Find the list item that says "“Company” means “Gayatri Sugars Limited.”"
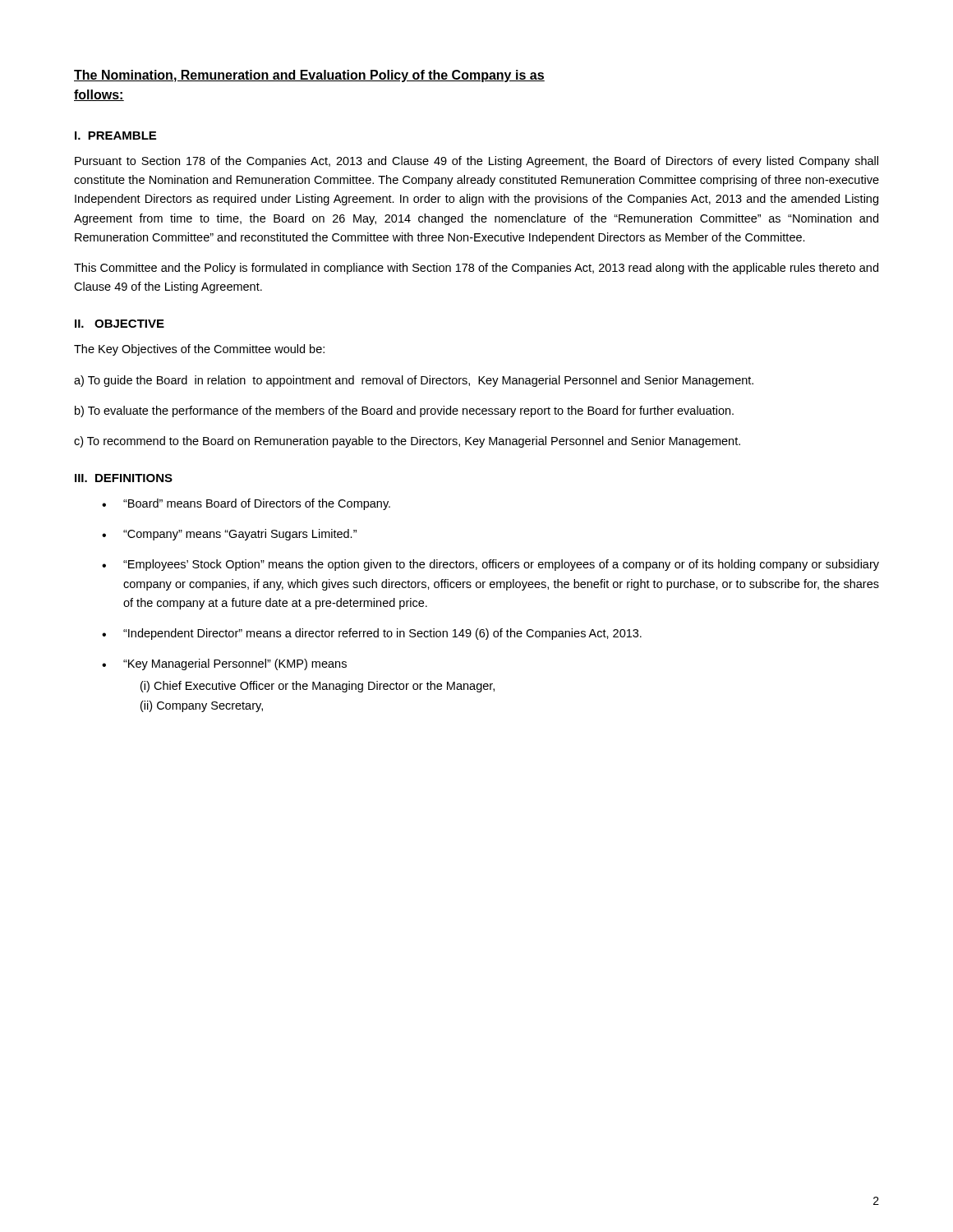This screenshot has height=1232, width=953. (240, 534)
